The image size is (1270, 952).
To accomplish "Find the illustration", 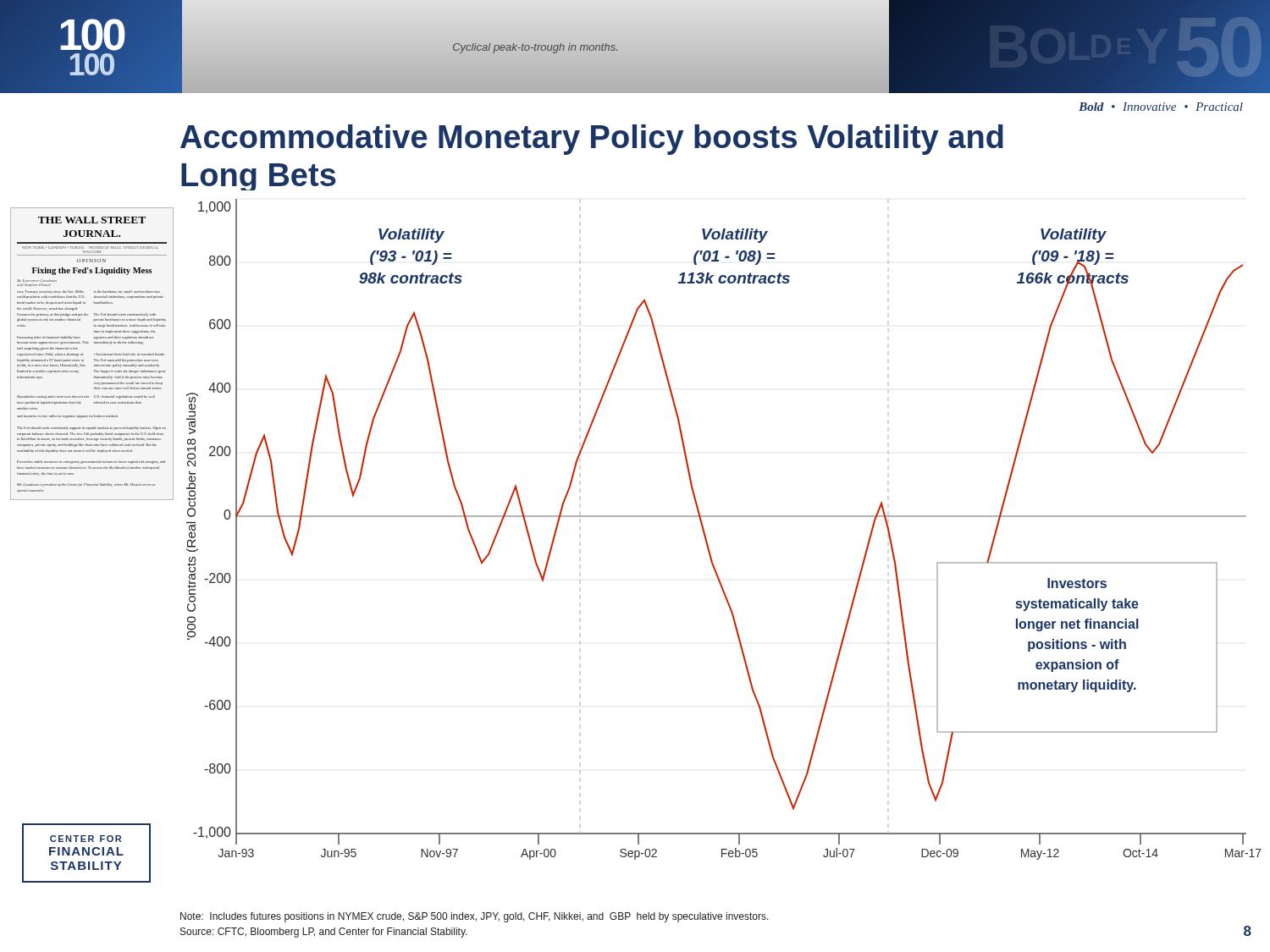I will (x=92, y=354).
